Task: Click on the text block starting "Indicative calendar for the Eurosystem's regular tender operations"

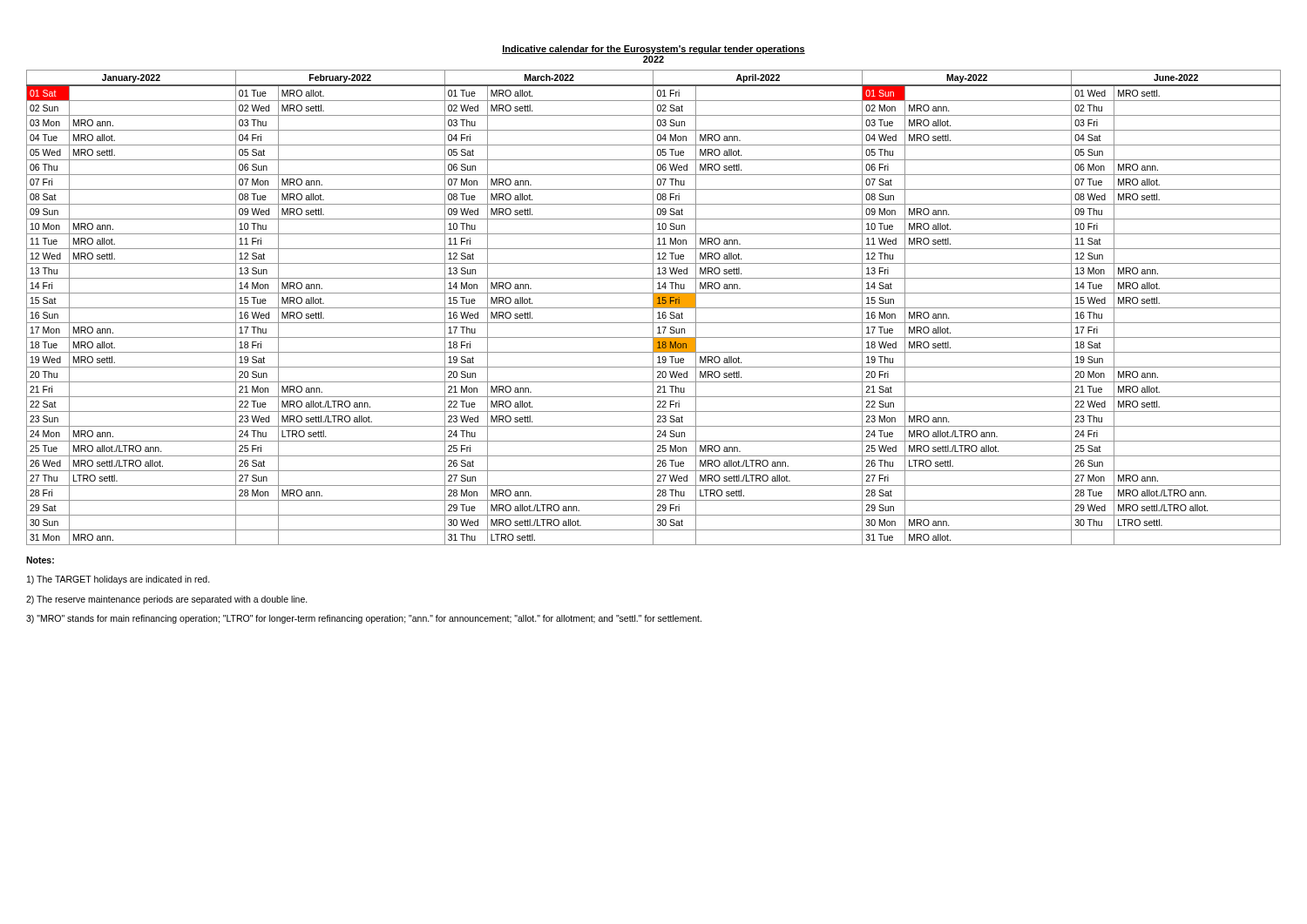Action: [654, 54]
